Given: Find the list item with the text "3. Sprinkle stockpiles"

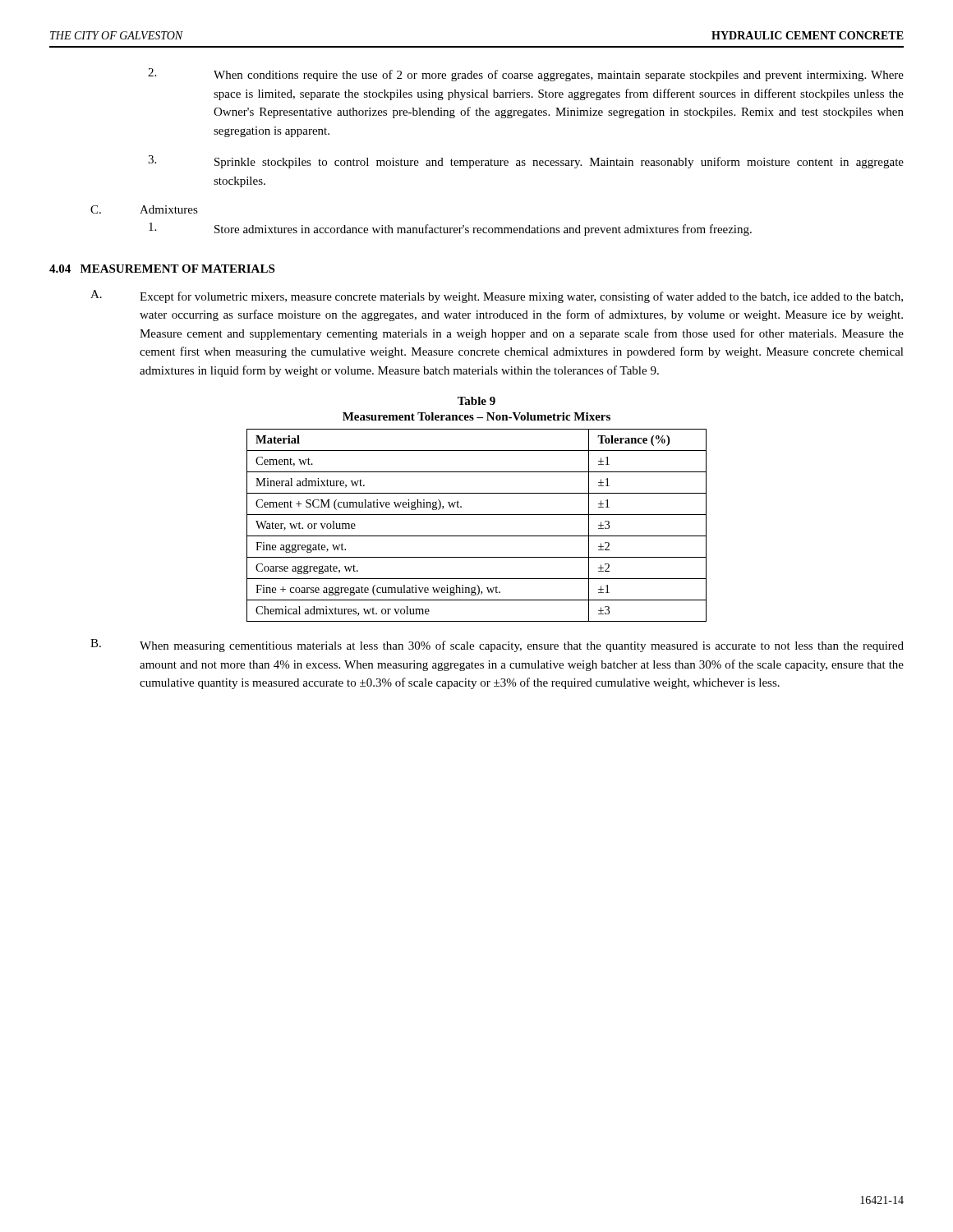Looking at the screenshot, I should (476, 171).
